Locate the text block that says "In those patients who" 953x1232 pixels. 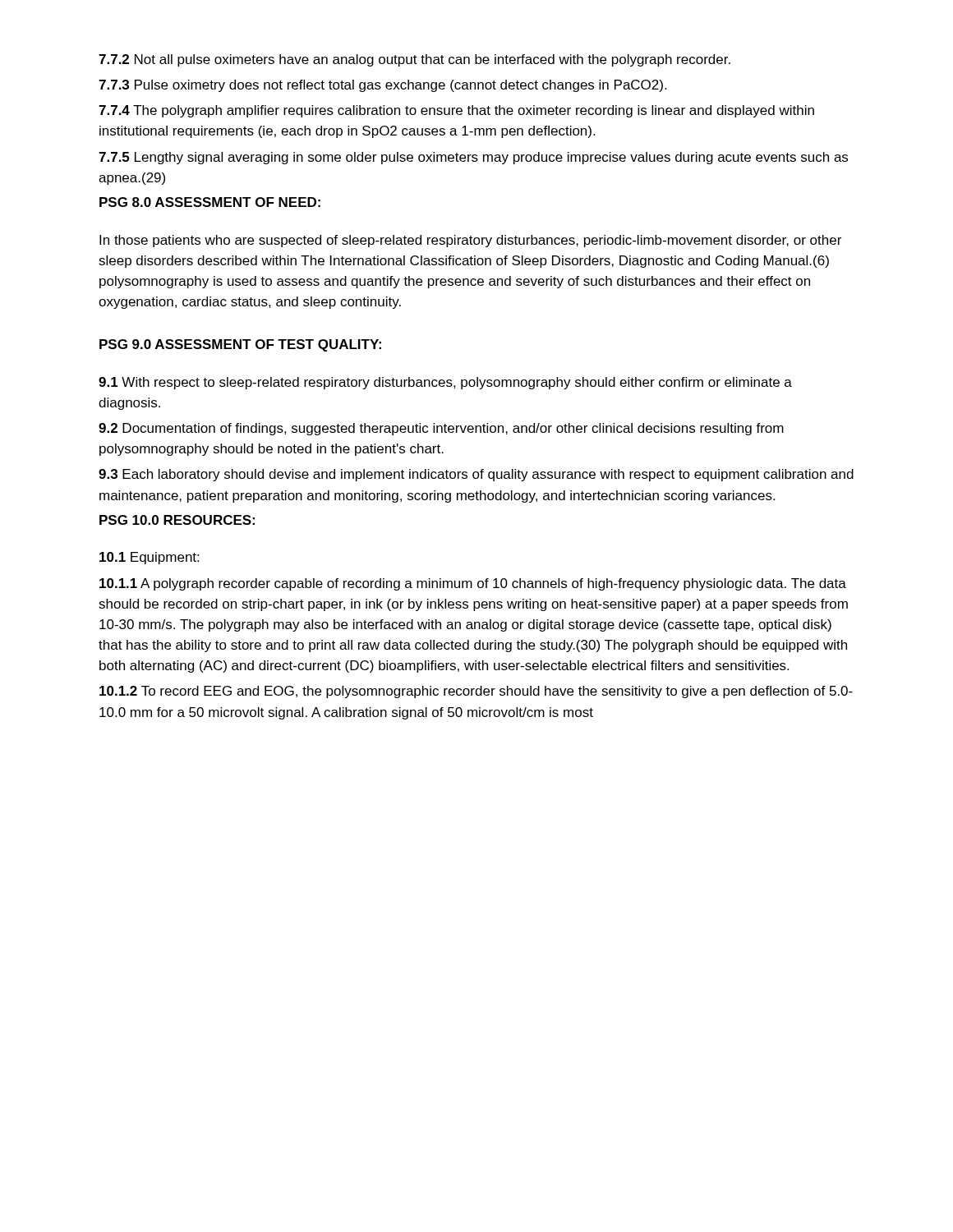[470, 271]
